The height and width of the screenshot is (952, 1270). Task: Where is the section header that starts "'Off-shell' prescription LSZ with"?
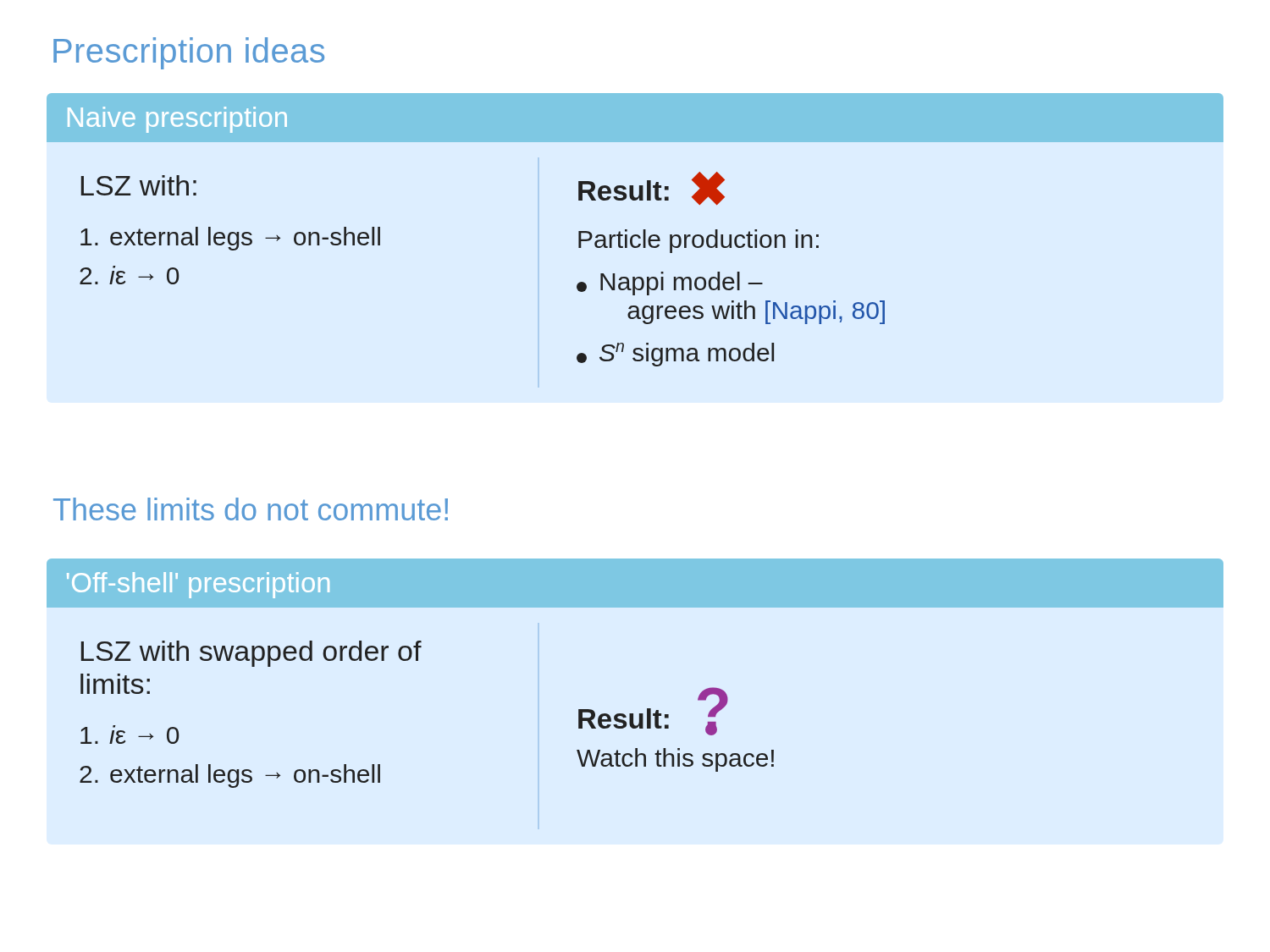635,702
